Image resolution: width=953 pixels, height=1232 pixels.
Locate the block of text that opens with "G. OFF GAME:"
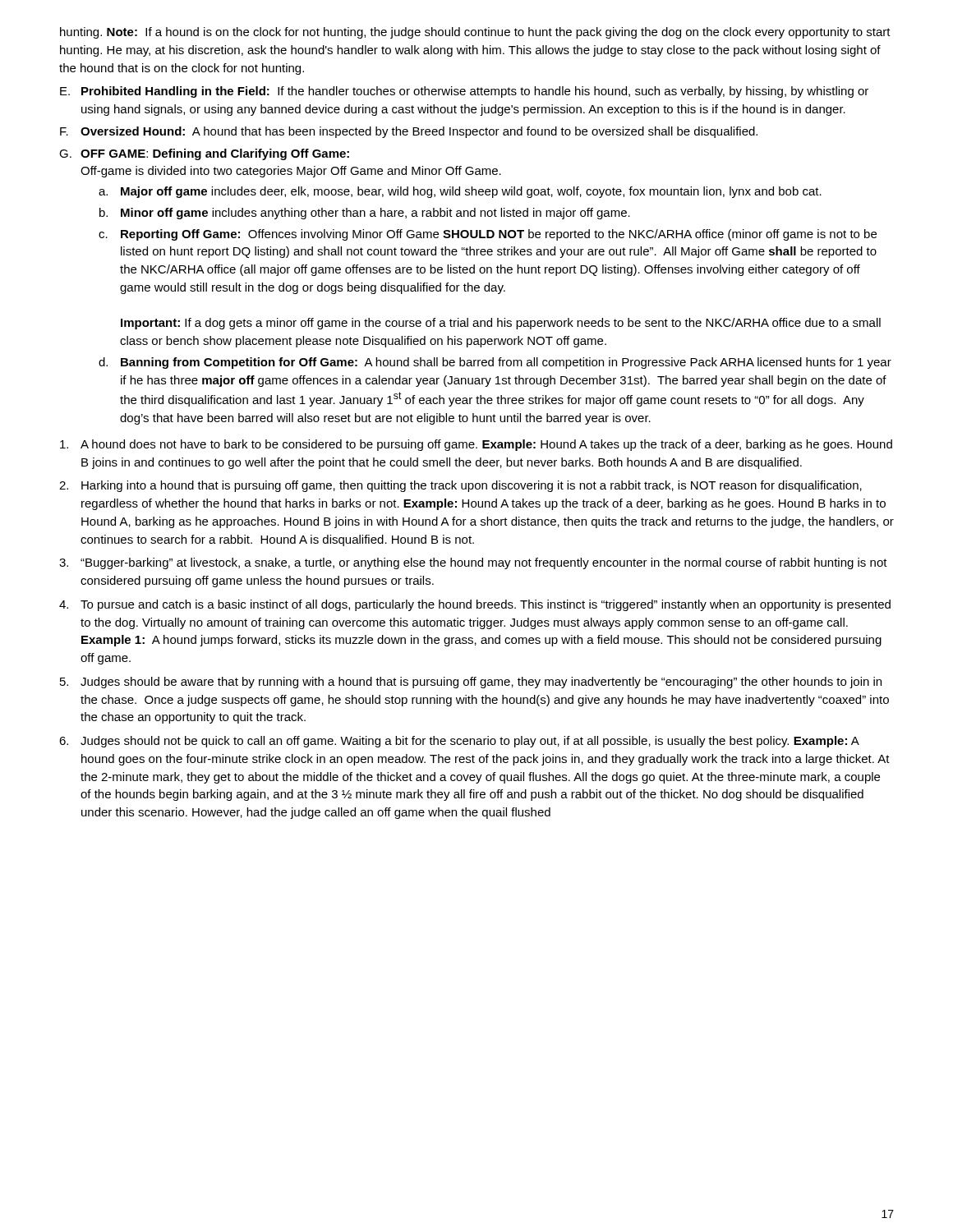[476, 287]
